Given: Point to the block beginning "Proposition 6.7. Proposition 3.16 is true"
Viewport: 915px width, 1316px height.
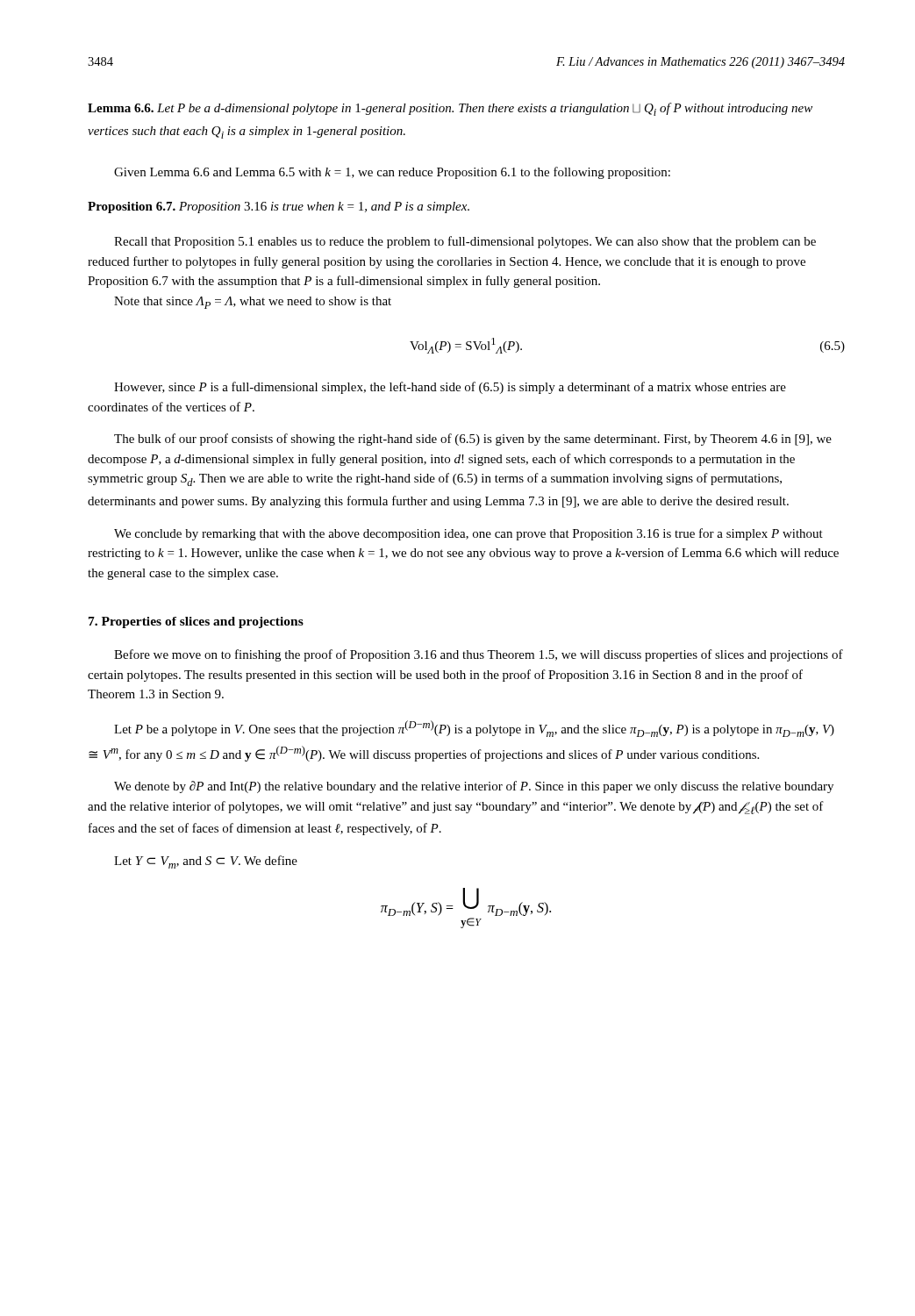Looking at the screenshot, I should (x=466, y=206).
